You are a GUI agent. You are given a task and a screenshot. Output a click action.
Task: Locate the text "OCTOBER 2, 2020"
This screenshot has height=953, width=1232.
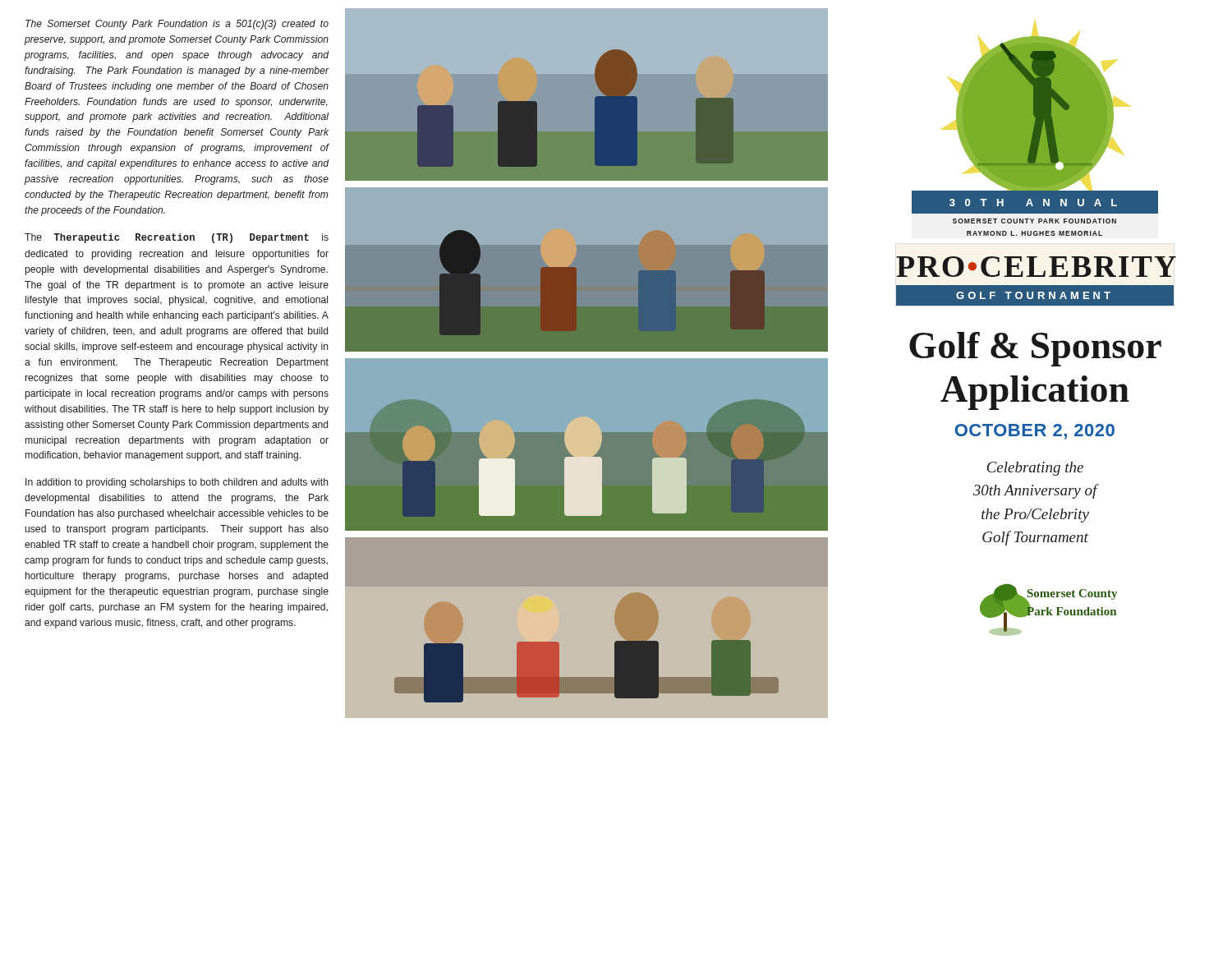click(x=1035, y=430)
